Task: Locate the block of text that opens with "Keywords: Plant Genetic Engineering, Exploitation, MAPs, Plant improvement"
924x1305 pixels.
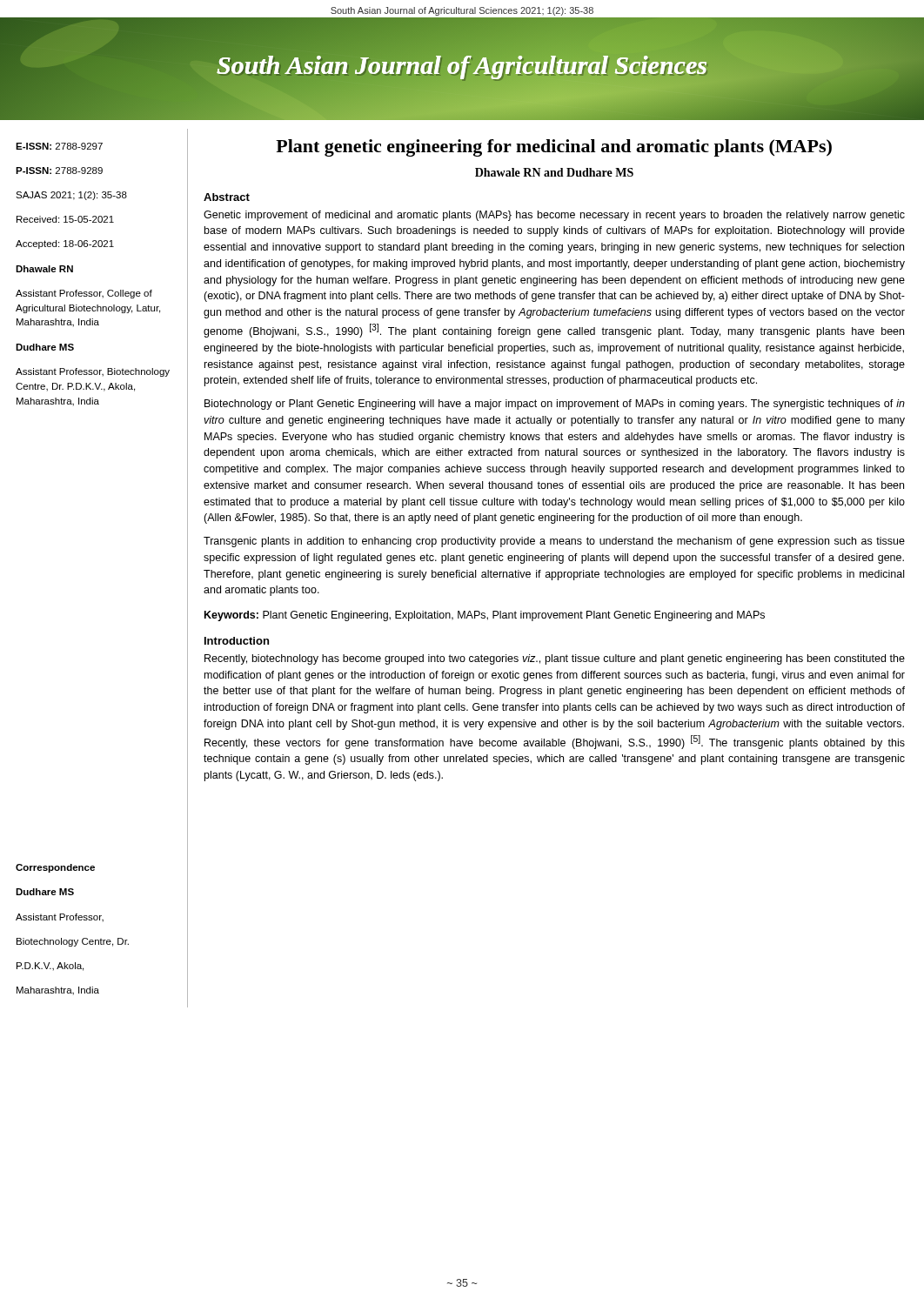Action: pos(484,615)
